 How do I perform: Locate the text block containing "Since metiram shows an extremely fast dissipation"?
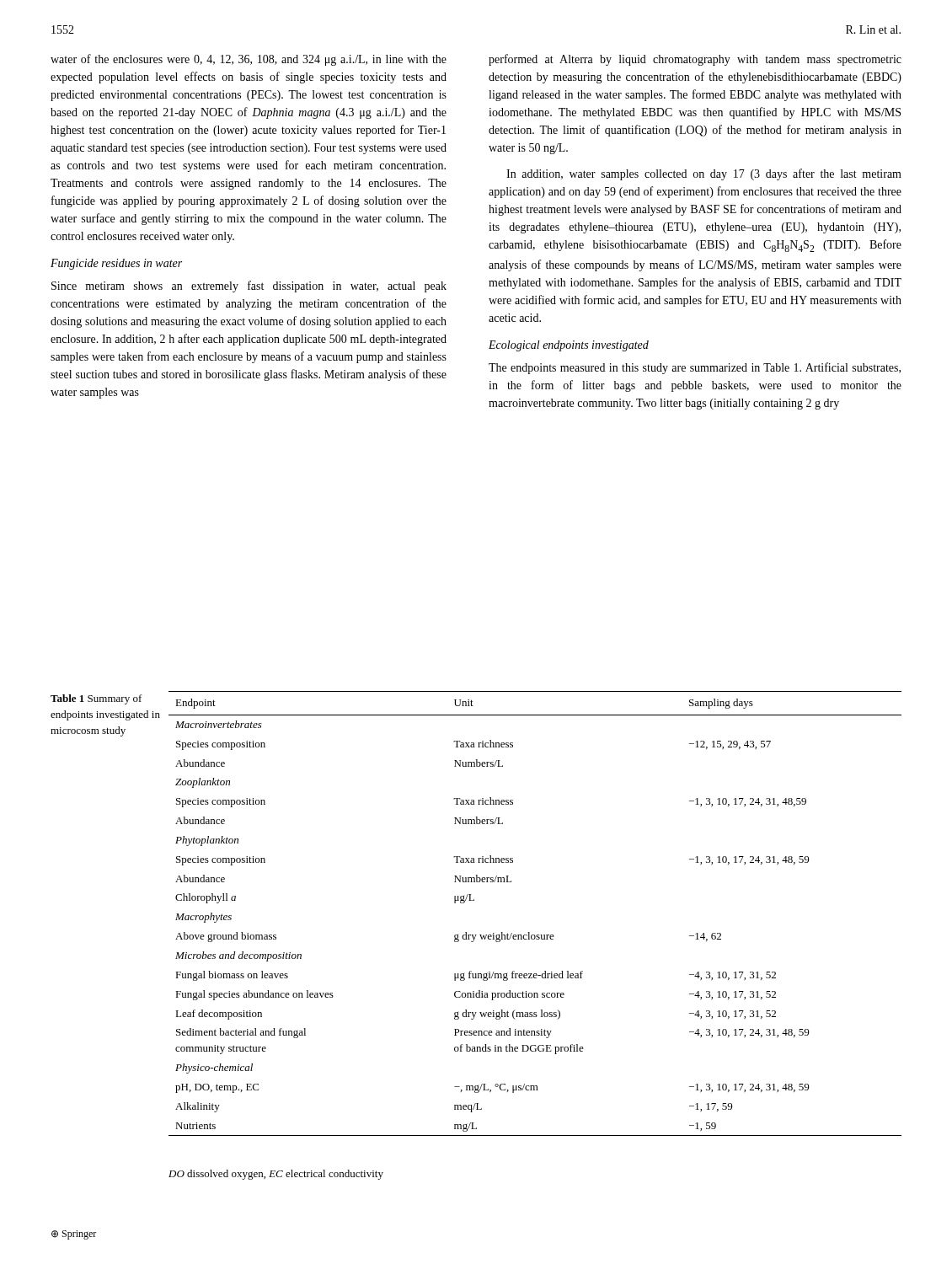click(249, 339)
